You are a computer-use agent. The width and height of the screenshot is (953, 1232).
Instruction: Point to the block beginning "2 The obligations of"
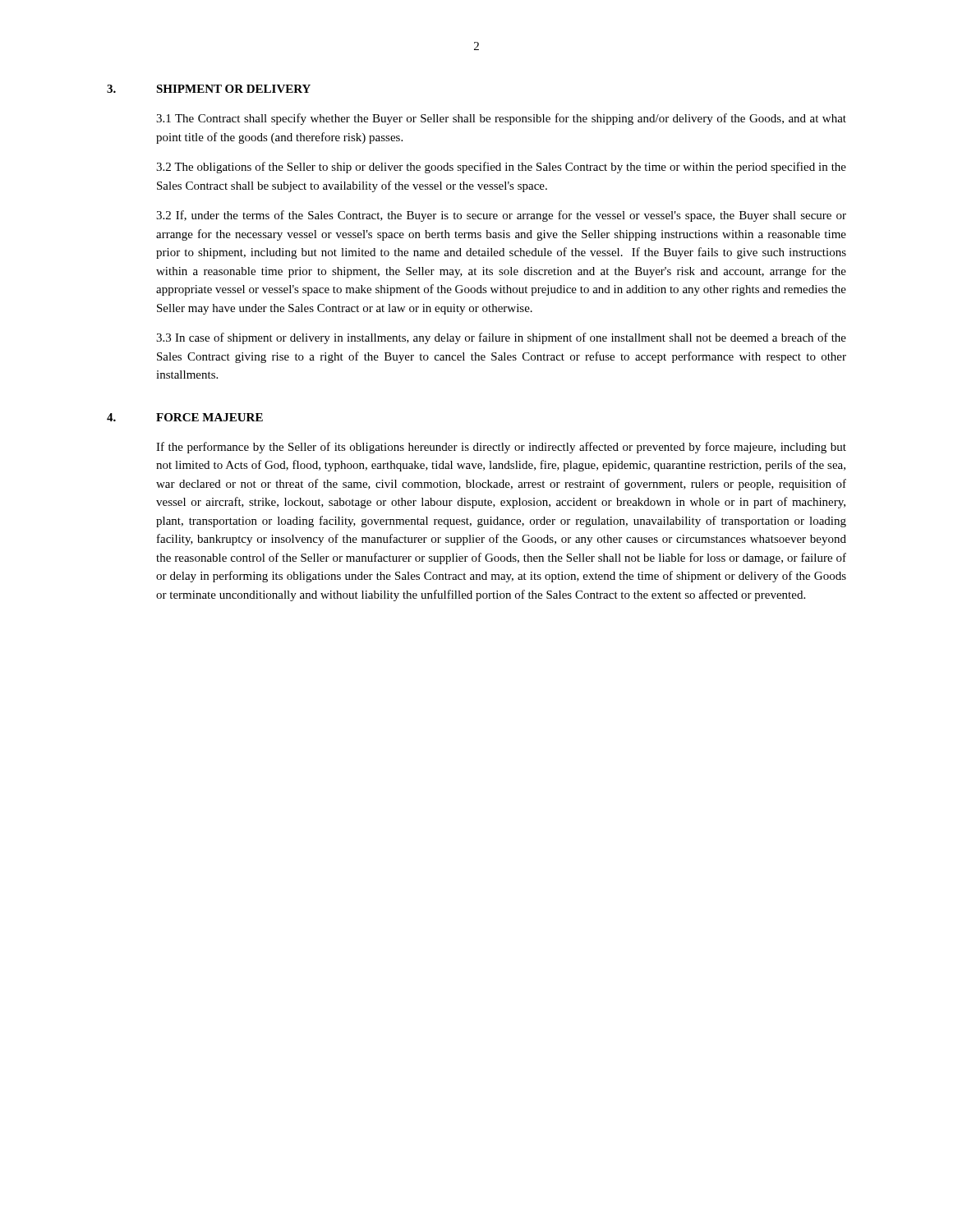[501, 176]
